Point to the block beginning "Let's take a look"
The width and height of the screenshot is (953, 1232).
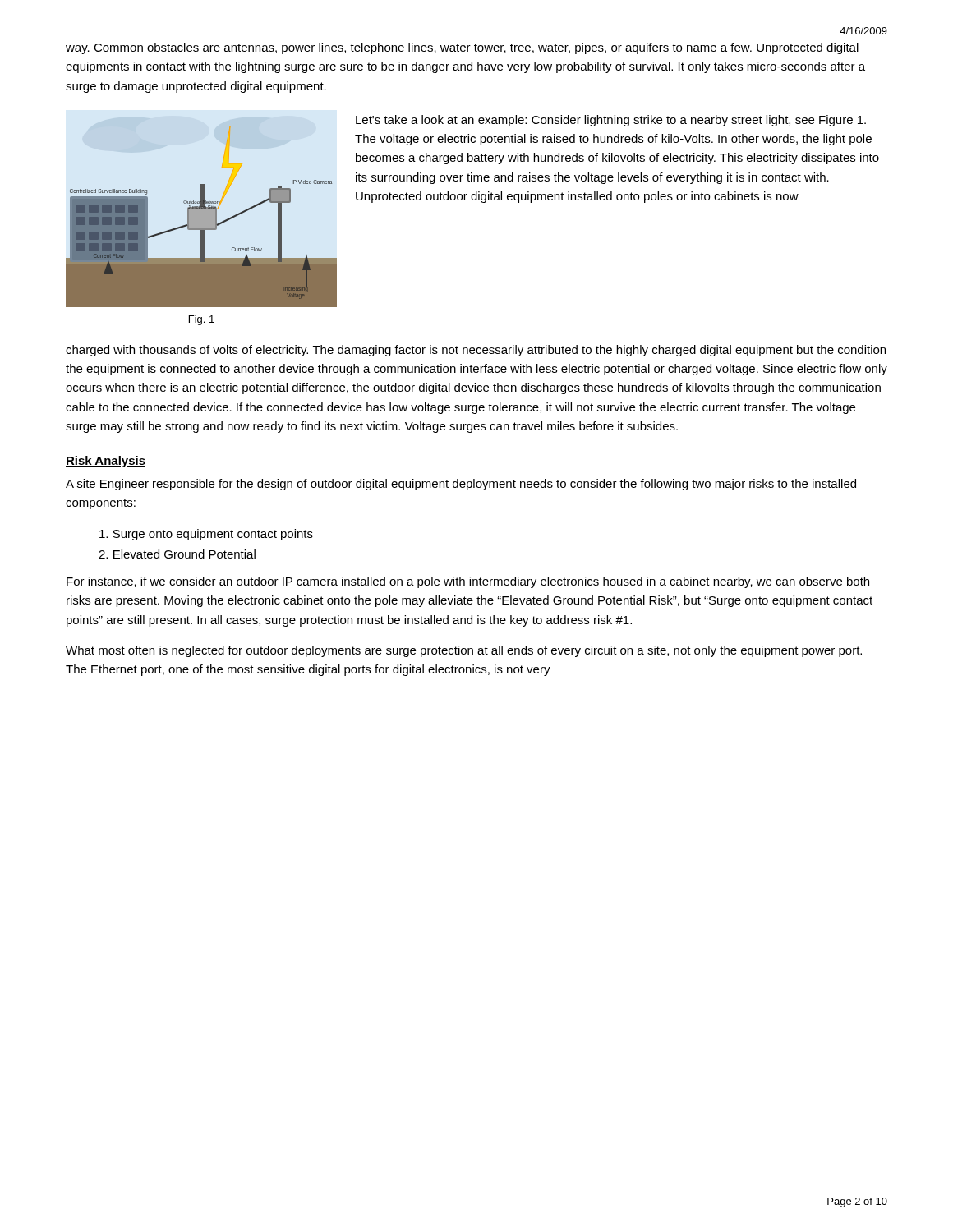[x=617, y=158]
